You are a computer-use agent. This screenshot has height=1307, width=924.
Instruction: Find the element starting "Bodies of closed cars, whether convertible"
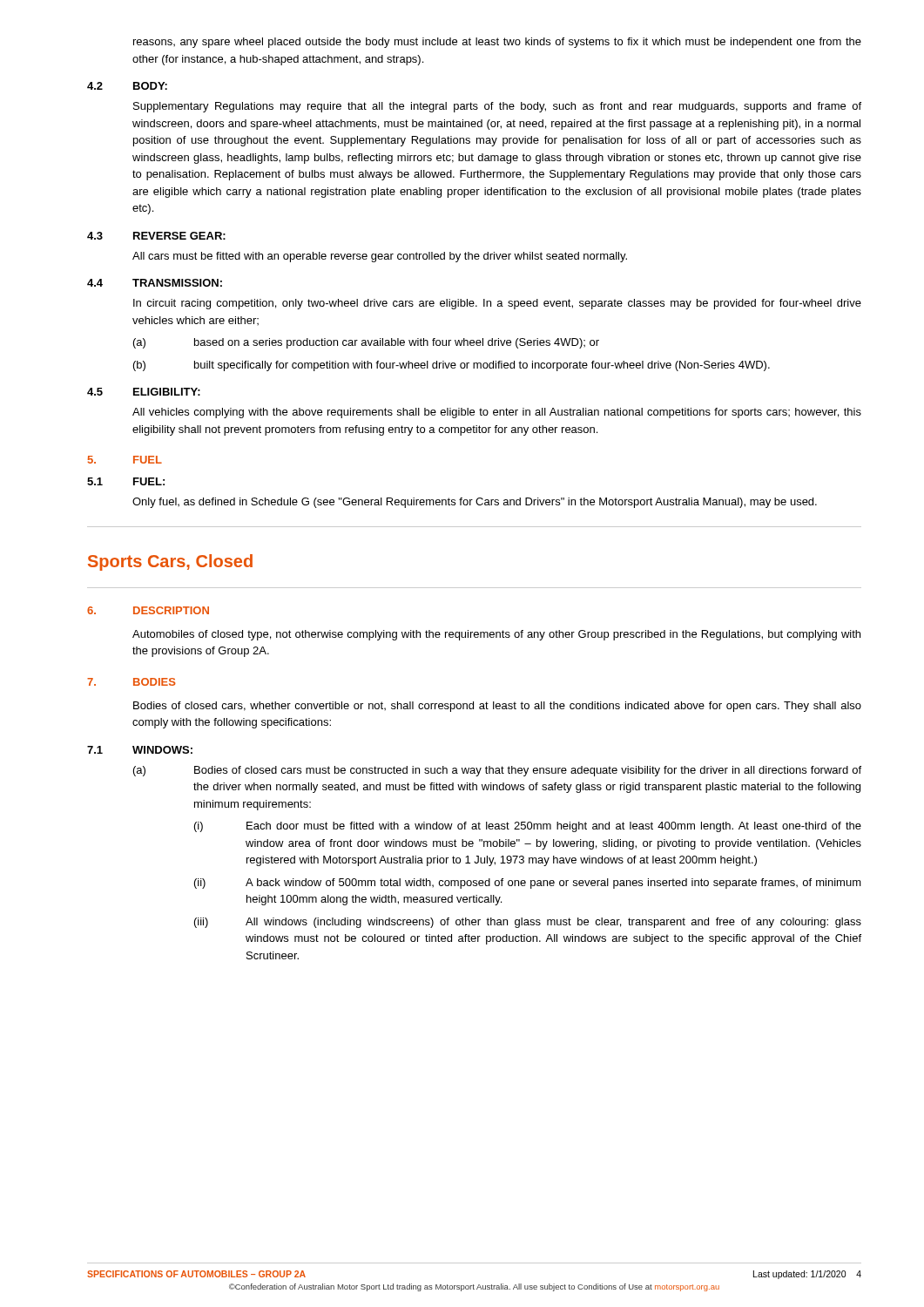click(497, 713)
